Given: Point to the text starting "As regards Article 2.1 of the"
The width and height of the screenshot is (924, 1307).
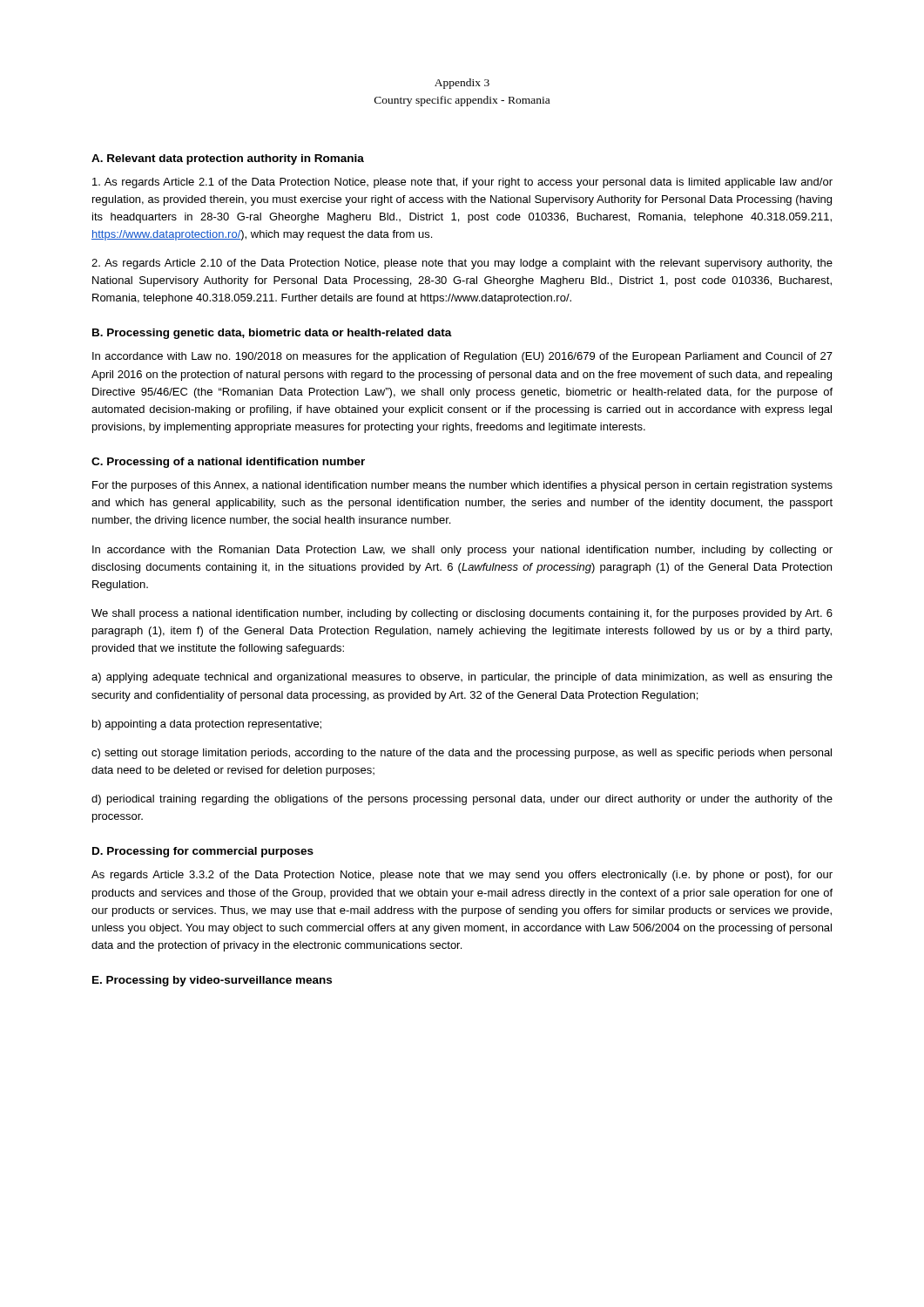Looking at the screenshot, I should pyautogui.click(x=462, y=208).
